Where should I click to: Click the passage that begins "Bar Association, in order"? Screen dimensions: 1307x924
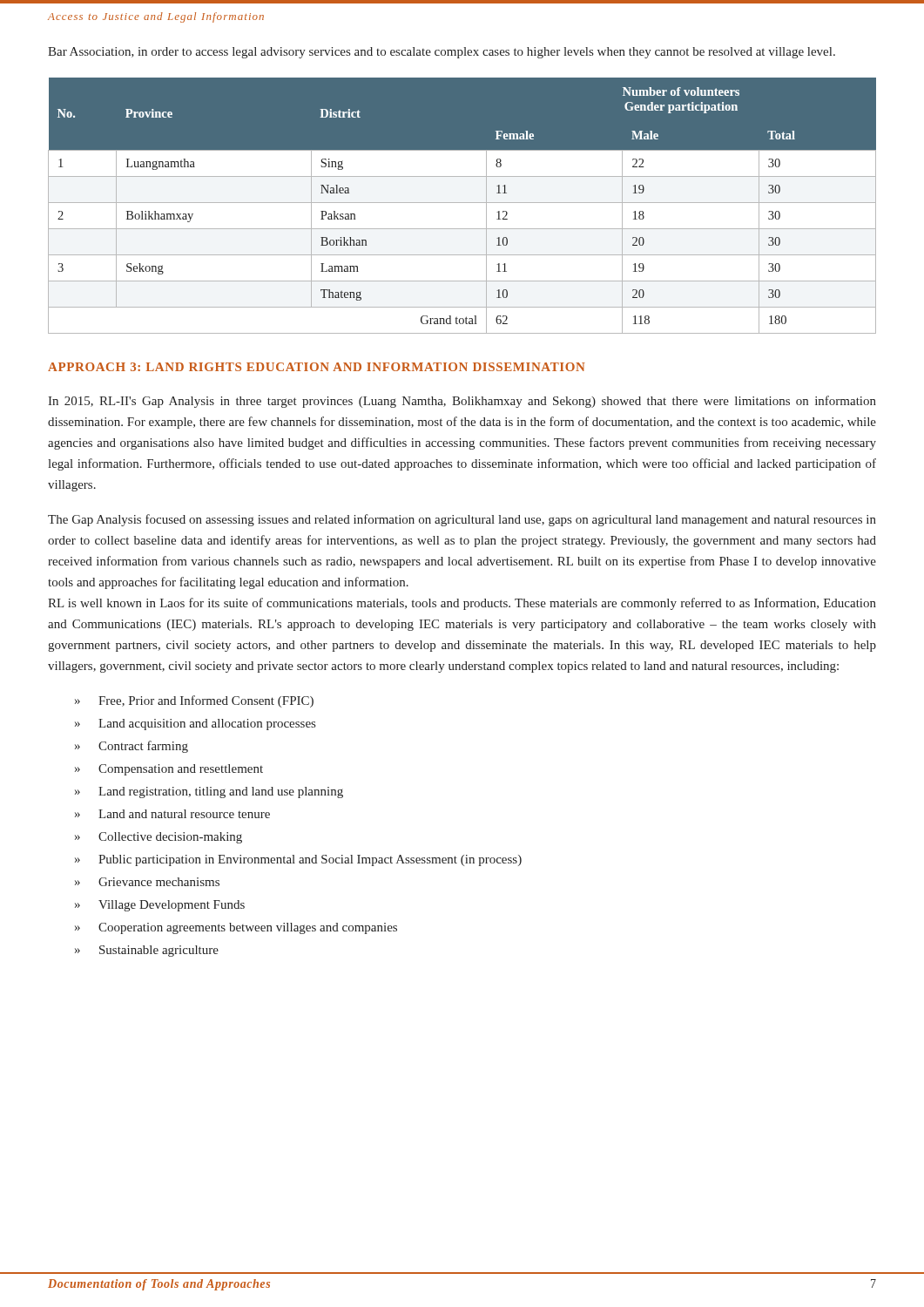pos(442,51)
